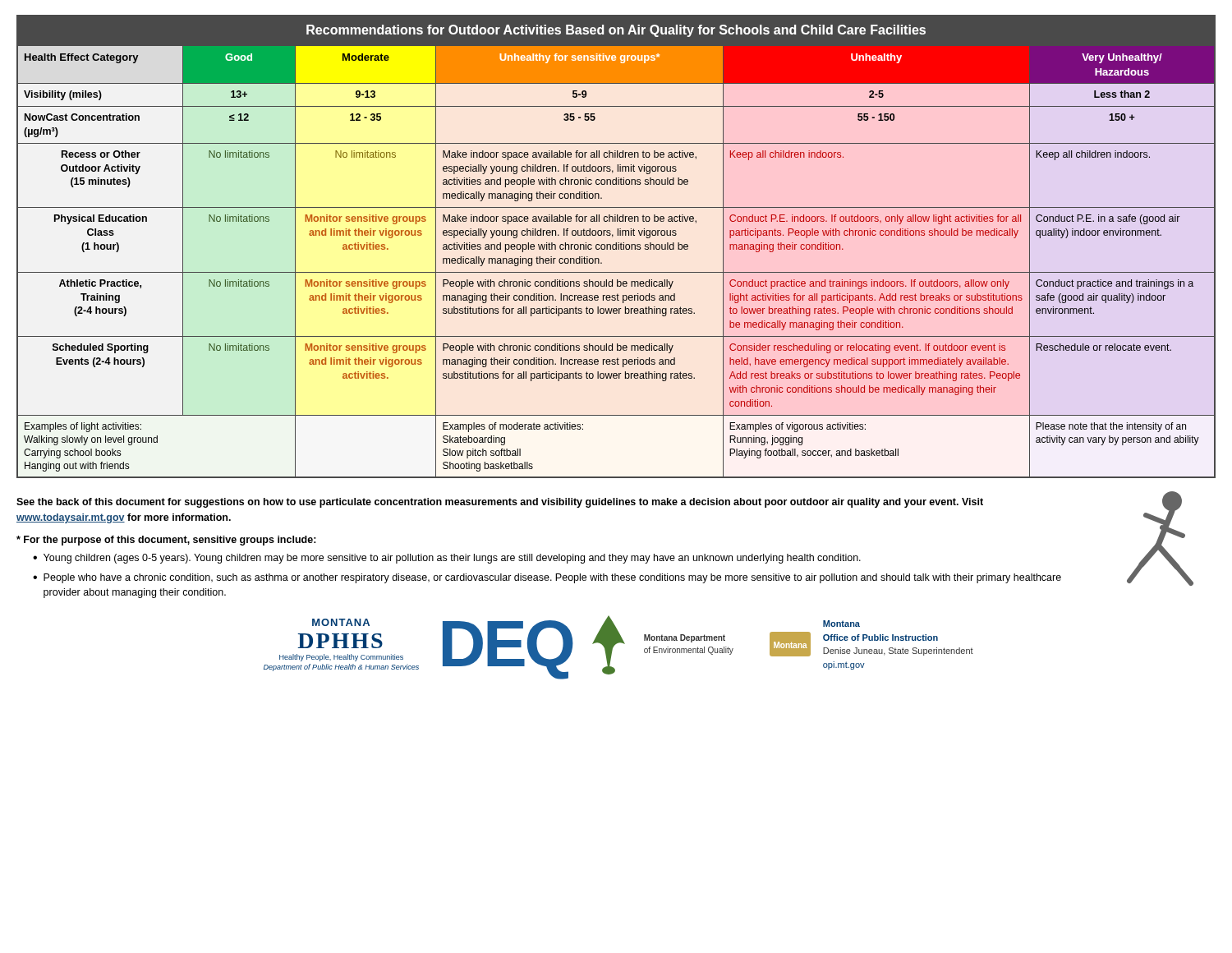Click on the list item that reads "• Young children (ages 0-5 years). Young"
The image size is (1232, 953).
pyautogui.click(x=447, y=558)
